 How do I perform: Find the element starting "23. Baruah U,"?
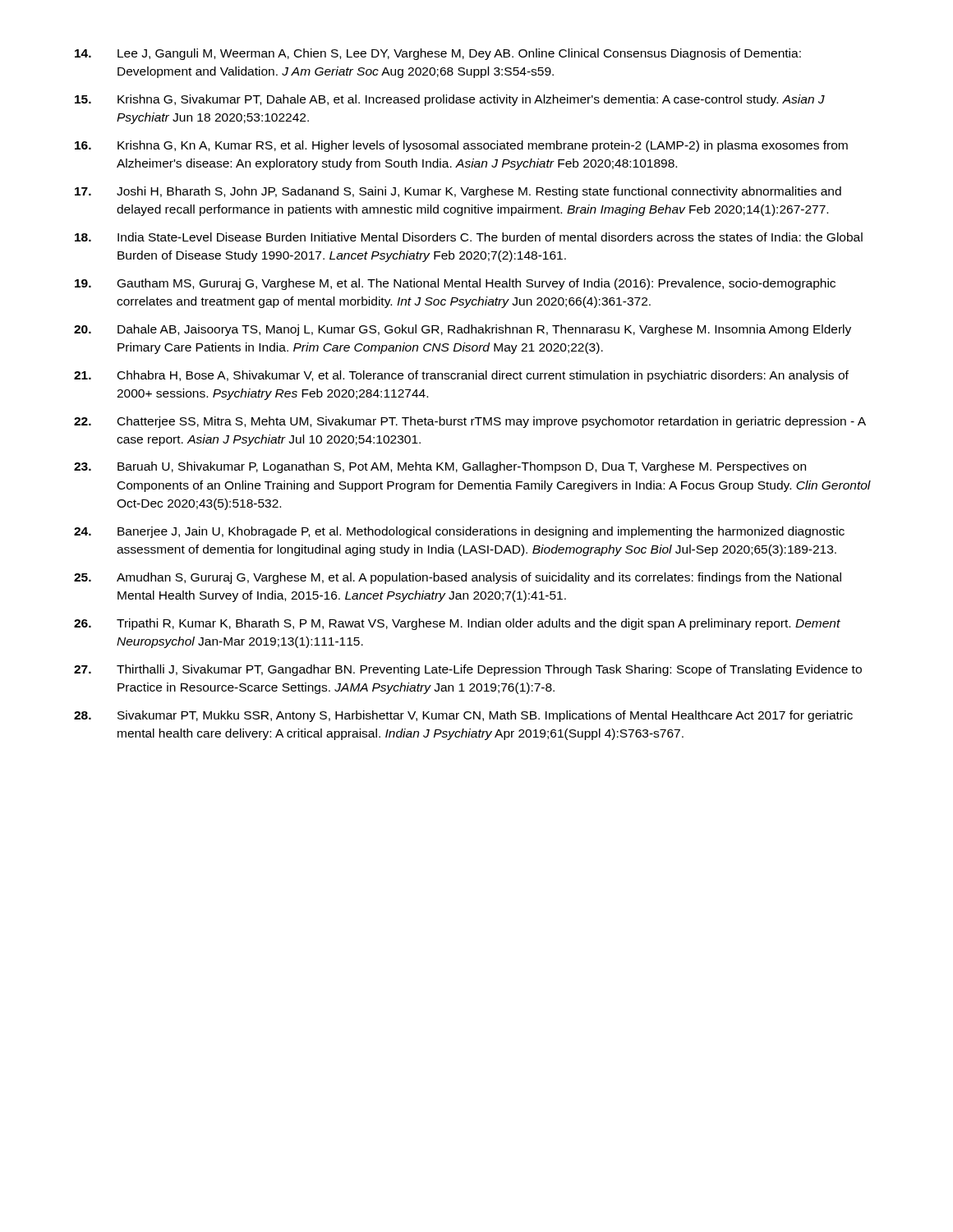[476, 486]
